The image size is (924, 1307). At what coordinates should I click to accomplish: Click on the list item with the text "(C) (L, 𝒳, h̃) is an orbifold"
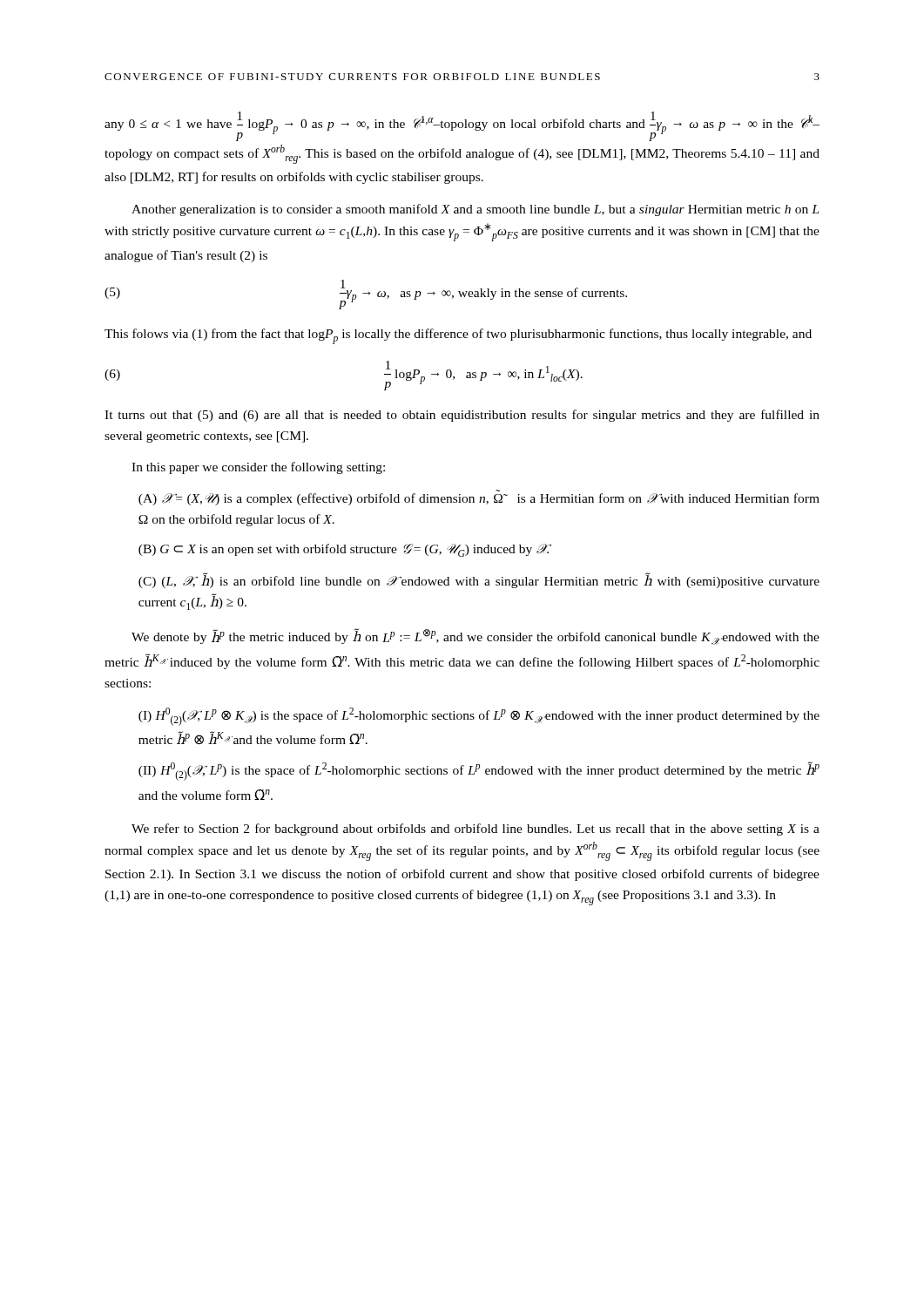pyautogui.click(x=462, y=593)
